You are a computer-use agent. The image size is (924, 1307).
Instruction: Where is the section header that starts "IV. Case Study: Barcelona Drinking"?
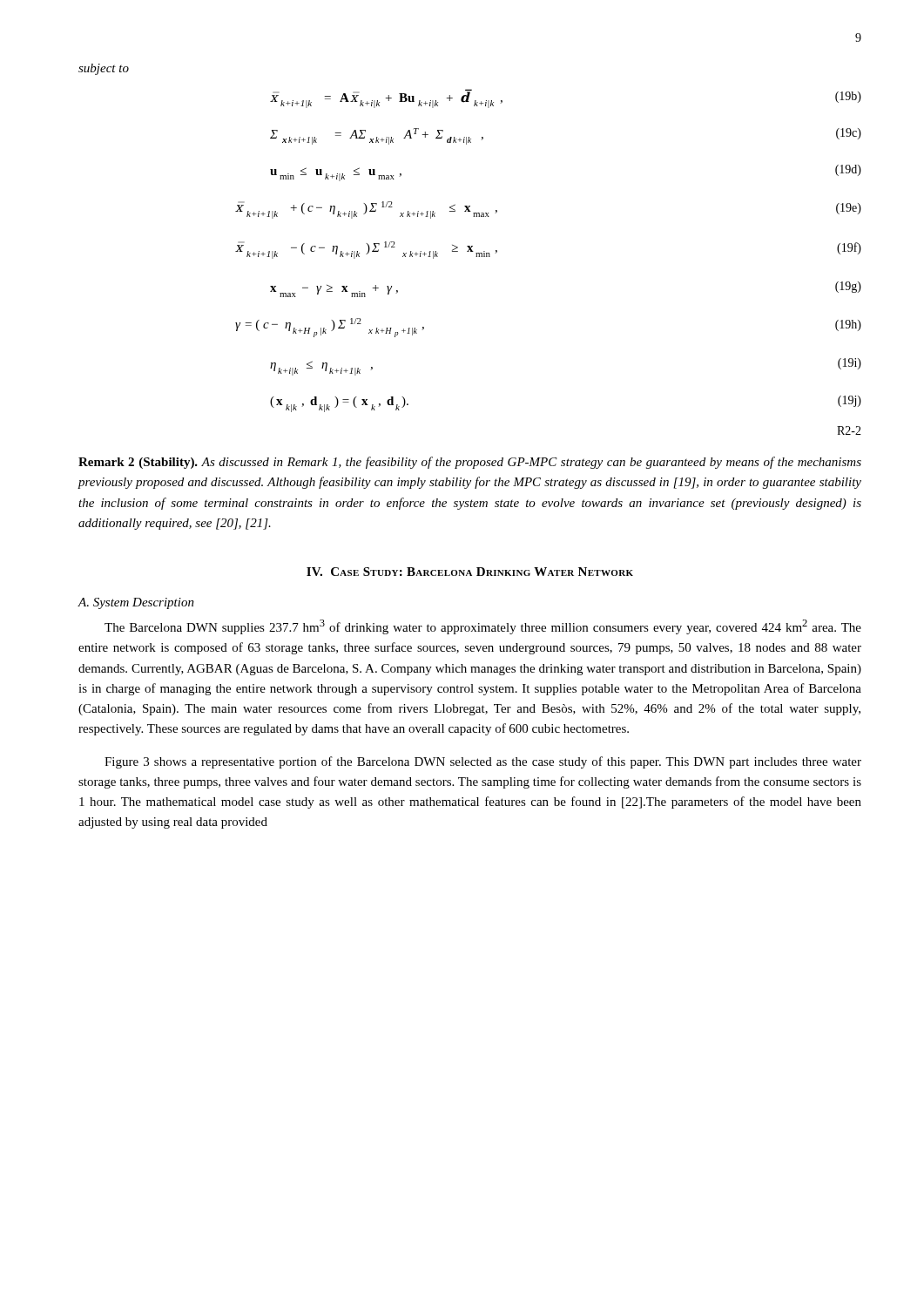pyautogui.click(x=470, y=572)
